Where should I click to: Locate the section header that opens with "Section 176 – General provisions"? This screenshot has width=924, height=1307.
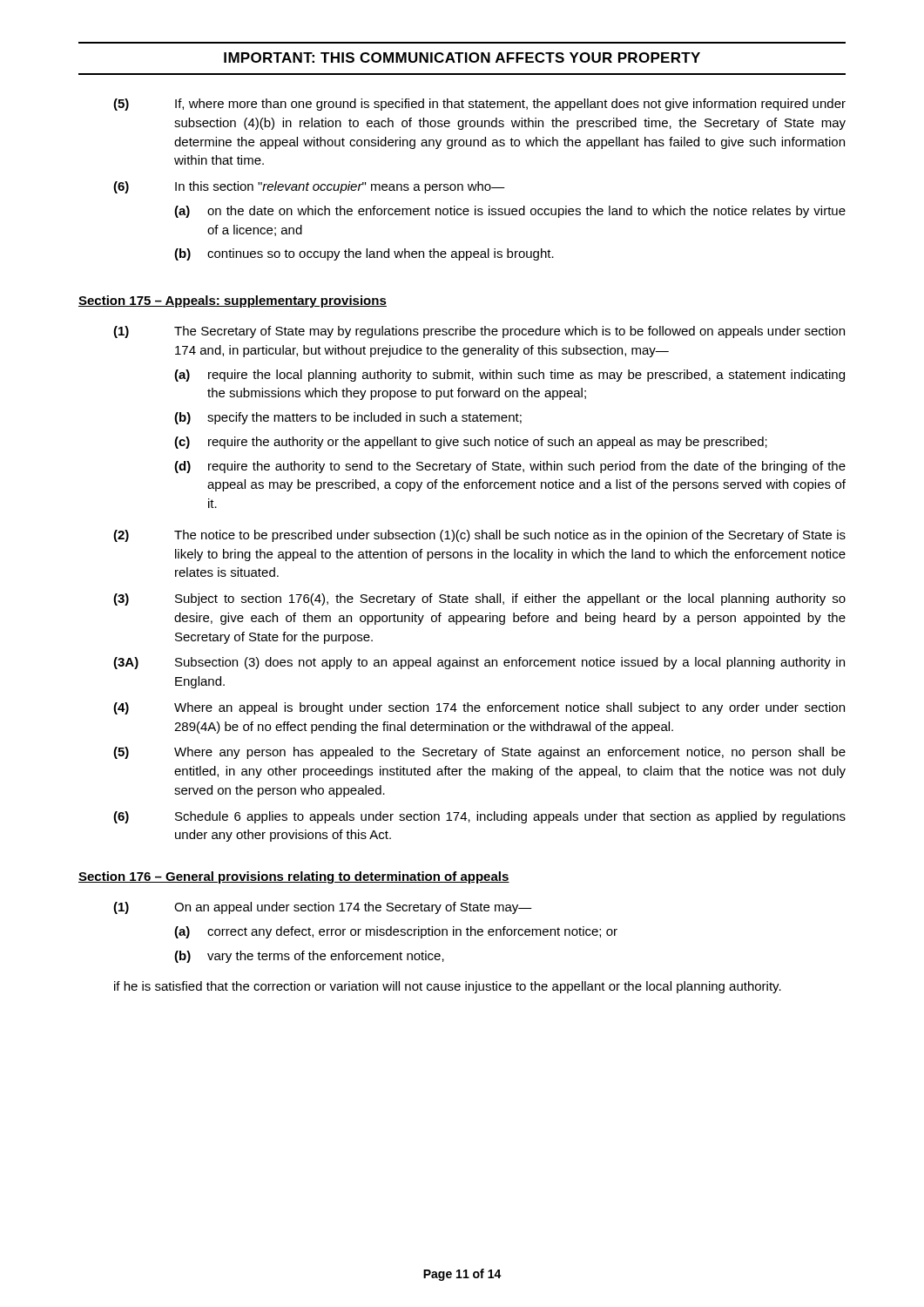(294, 876)
